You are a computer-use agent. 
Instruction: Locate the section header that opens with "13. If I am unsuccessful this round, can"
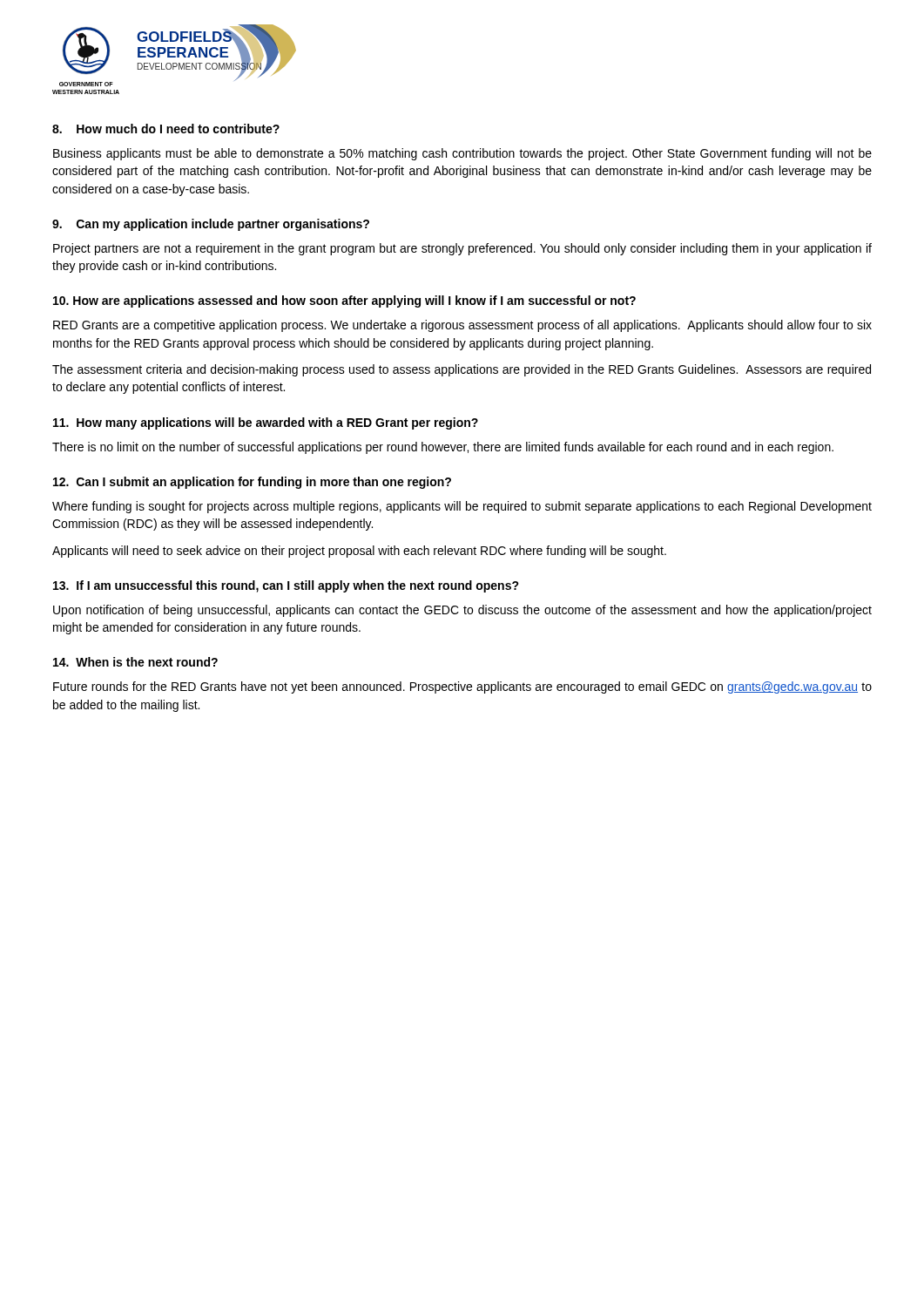click(286, 585)
